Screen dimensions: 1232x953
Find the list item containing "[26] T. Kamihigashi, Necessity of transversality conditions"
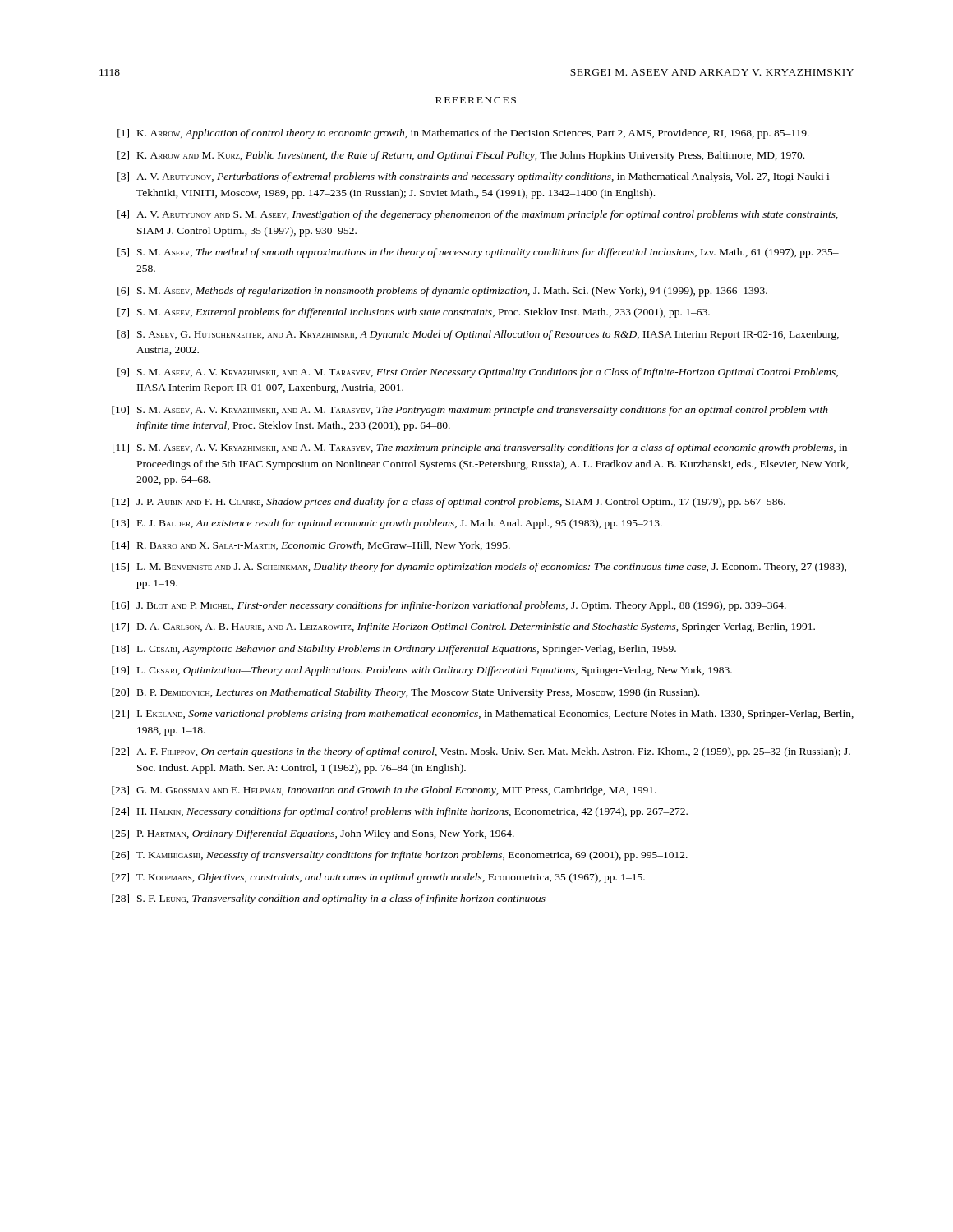[476, 855]
